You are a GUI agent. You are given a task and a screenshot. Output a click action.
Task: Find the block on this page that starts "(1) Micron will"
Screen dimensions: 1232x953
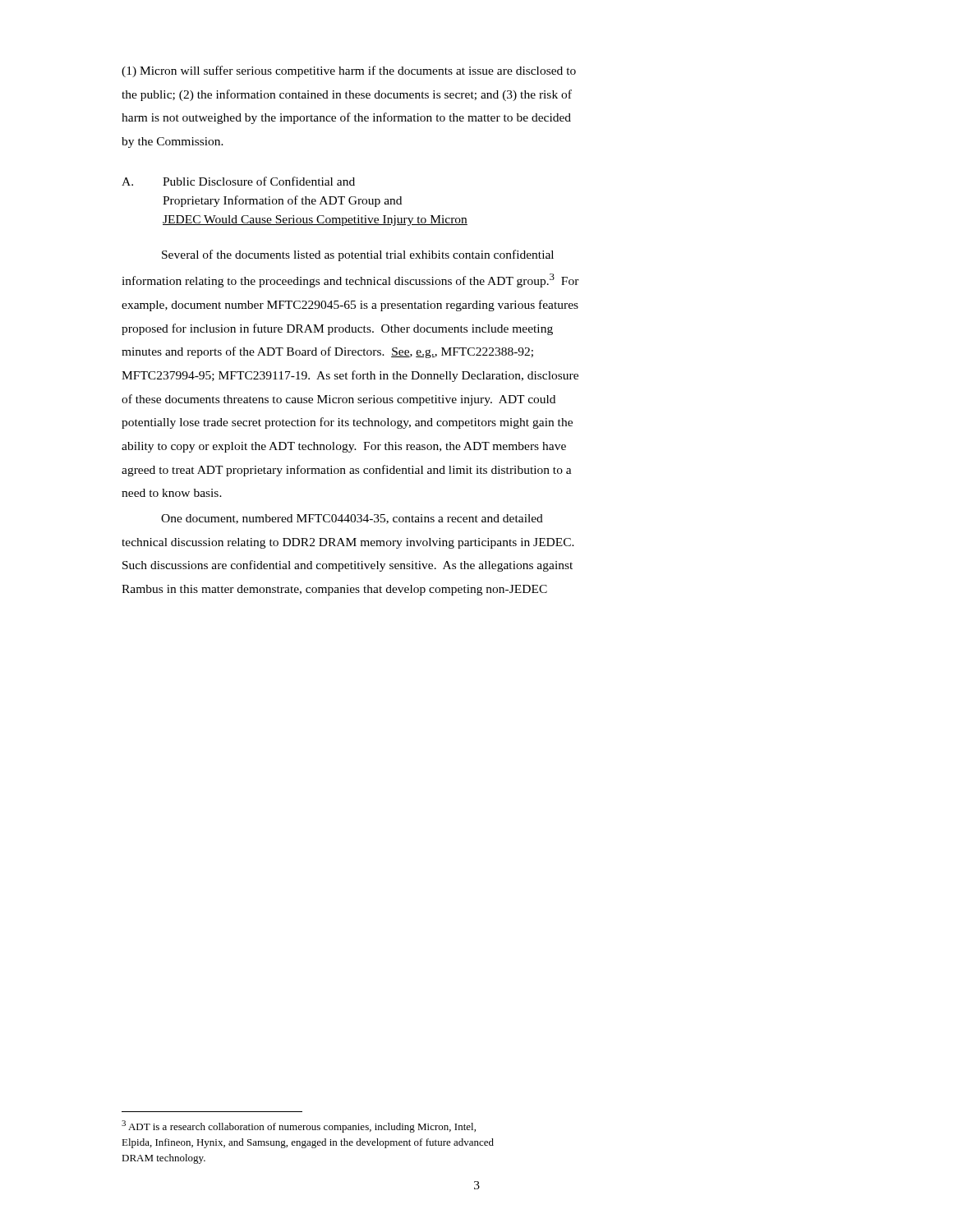pos(476,106)
